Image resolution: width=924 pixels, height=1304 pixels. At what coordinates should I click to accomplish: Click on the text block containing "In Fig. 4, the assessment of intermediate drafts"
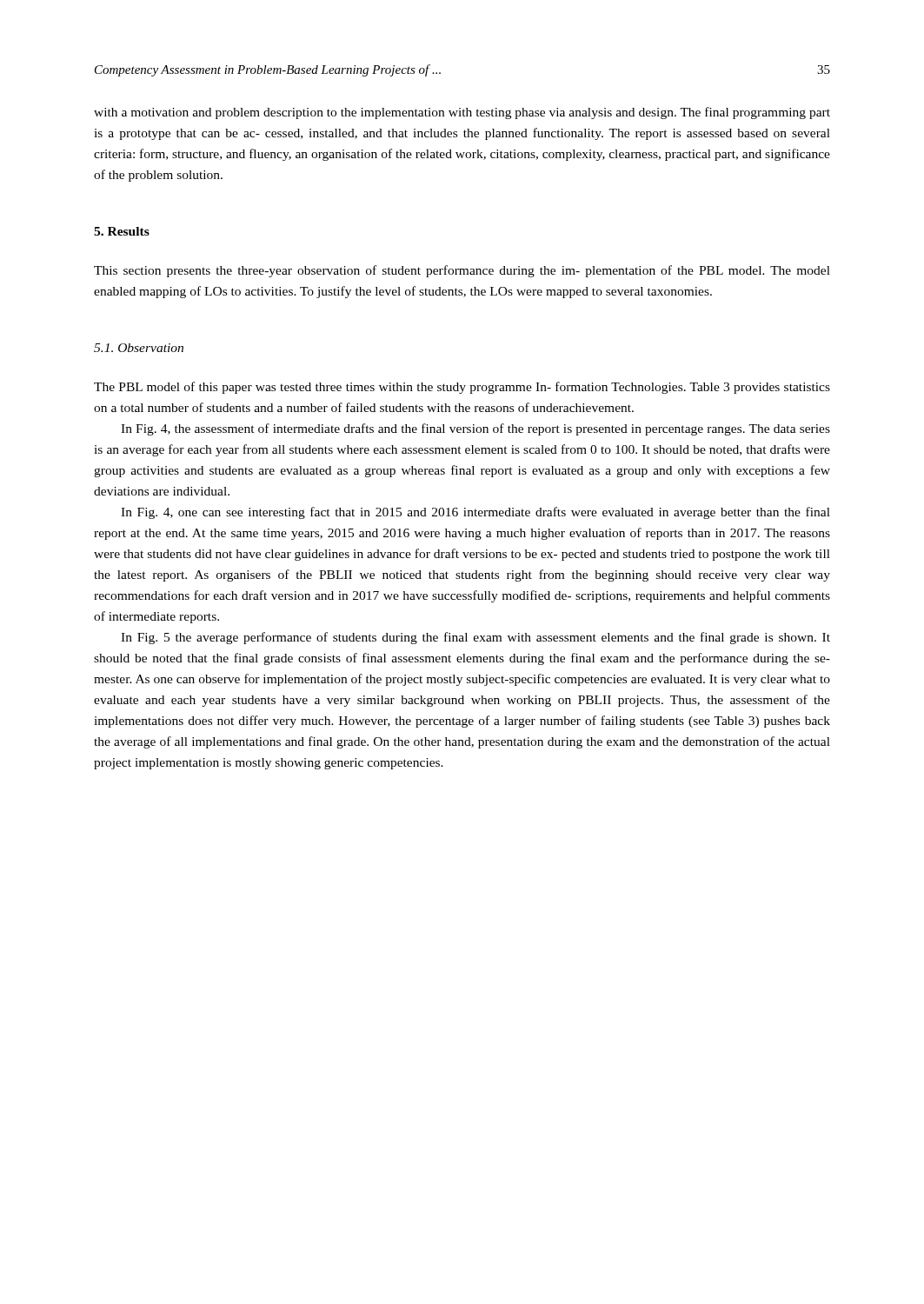462,460
